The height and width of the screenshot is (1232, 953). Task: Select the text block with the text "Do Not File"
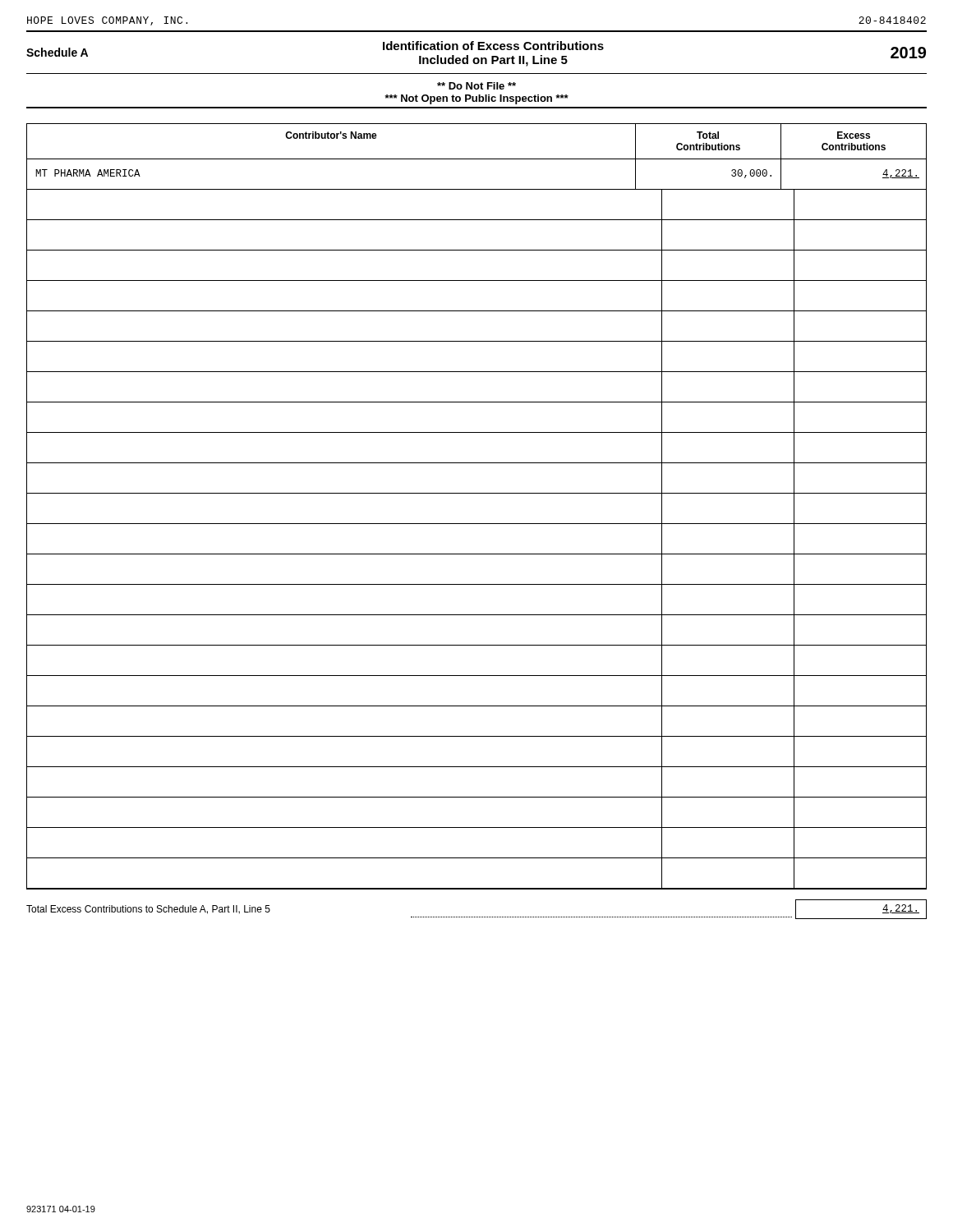tap(476, 92)
